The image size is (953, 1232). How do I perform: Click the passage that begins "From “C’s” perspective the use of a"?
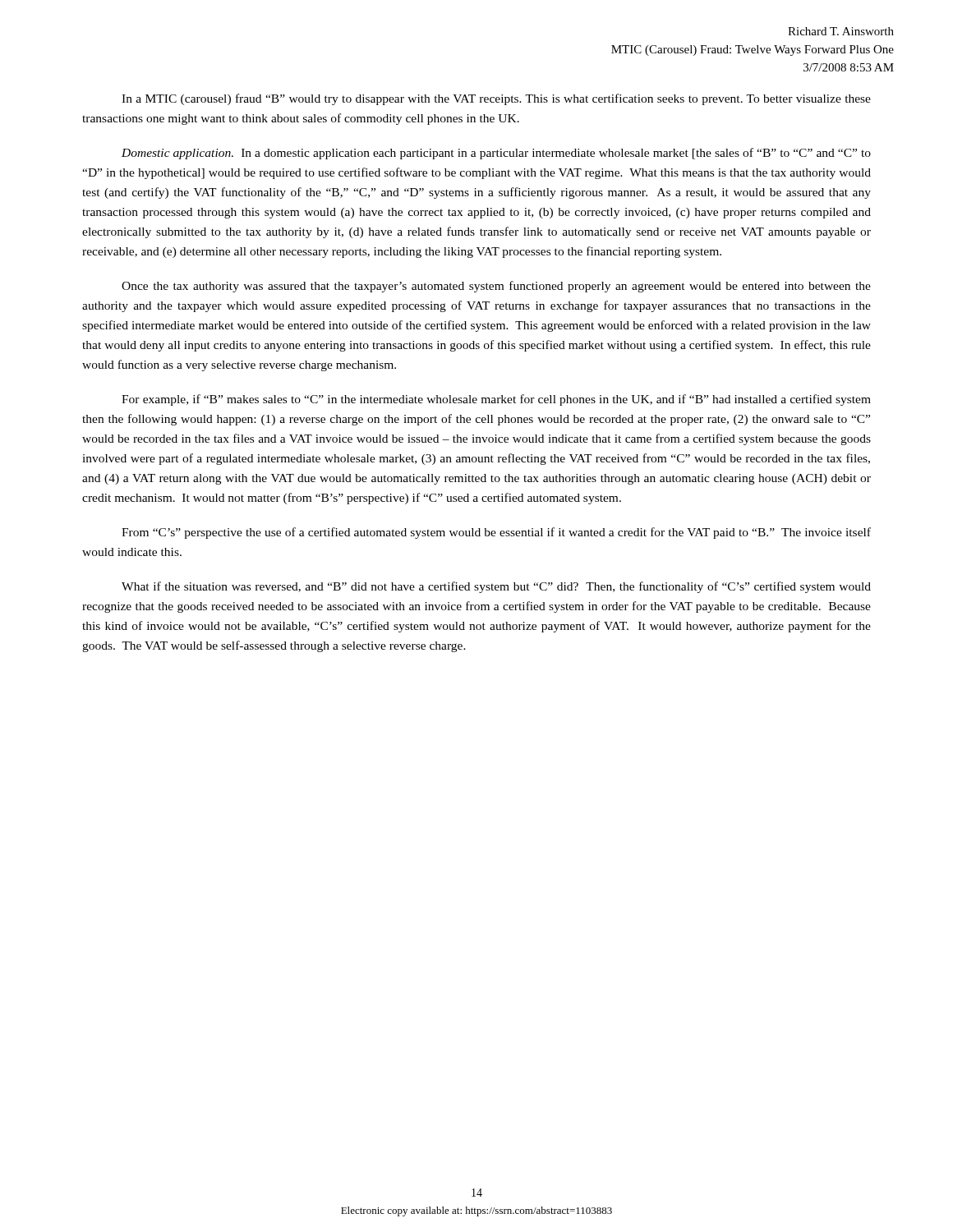pyautogui.click(x=476, y=542)
